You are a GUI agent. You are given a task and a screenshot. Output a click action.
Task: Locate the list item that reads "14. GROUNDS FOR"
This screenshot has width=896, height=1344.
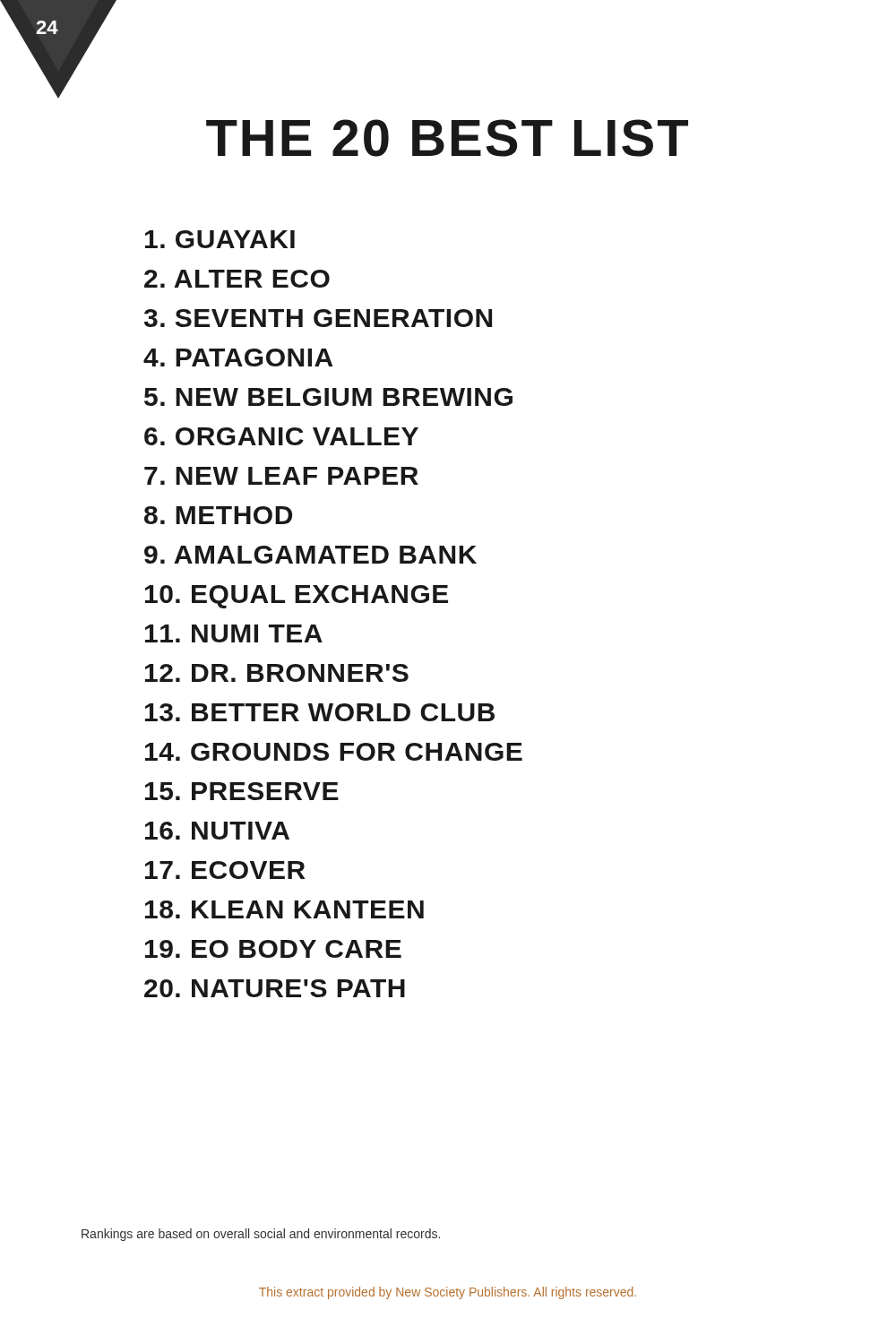point(333,751)
